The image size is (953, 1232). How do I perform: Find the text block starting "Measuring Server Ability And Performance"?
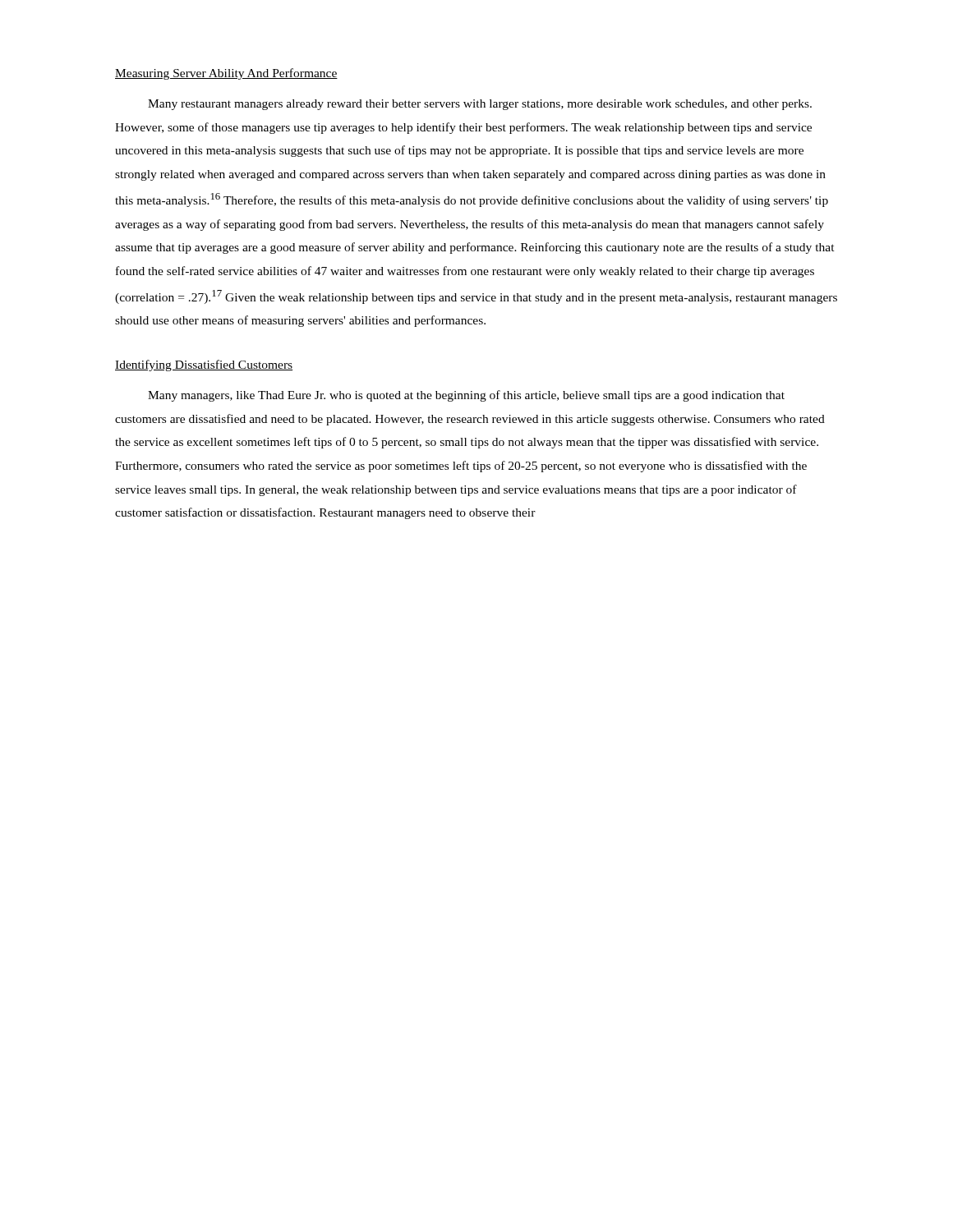226,73
